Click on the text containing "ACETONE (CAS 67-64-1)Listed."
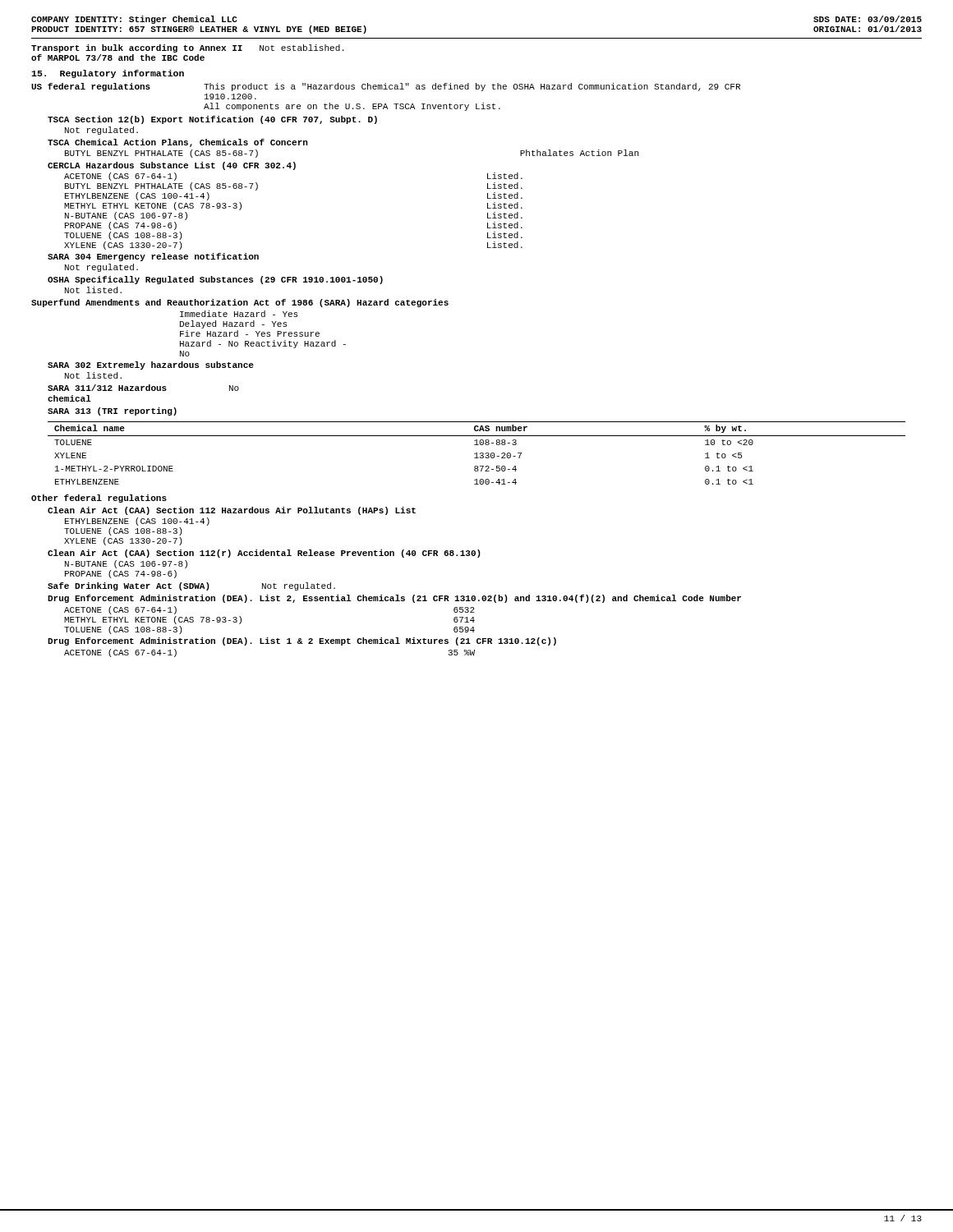This screenshot has height=1232, width=953. [x=294, y=177]
